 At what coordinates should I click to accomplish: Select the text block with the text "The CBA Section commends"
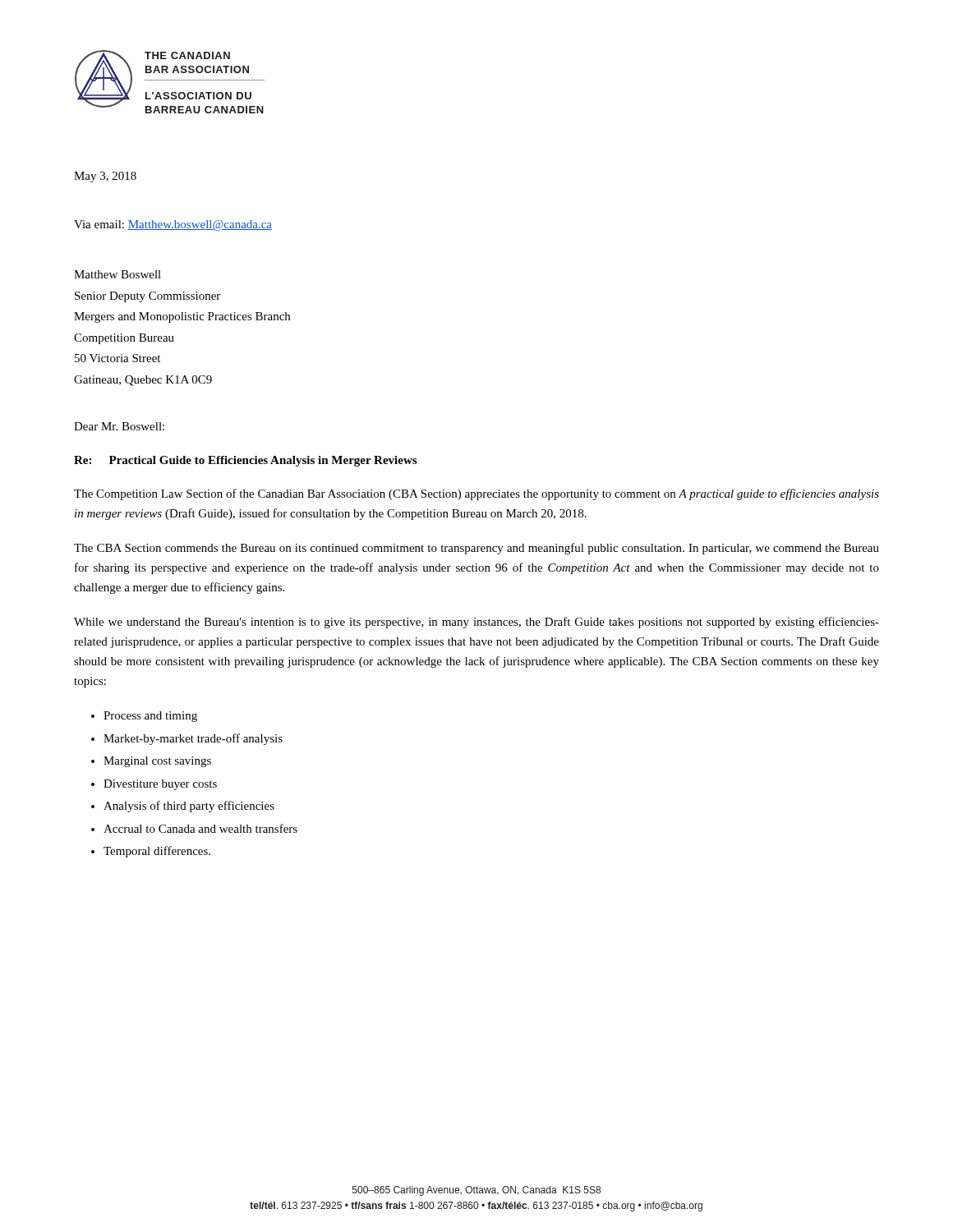click(476, 568)
